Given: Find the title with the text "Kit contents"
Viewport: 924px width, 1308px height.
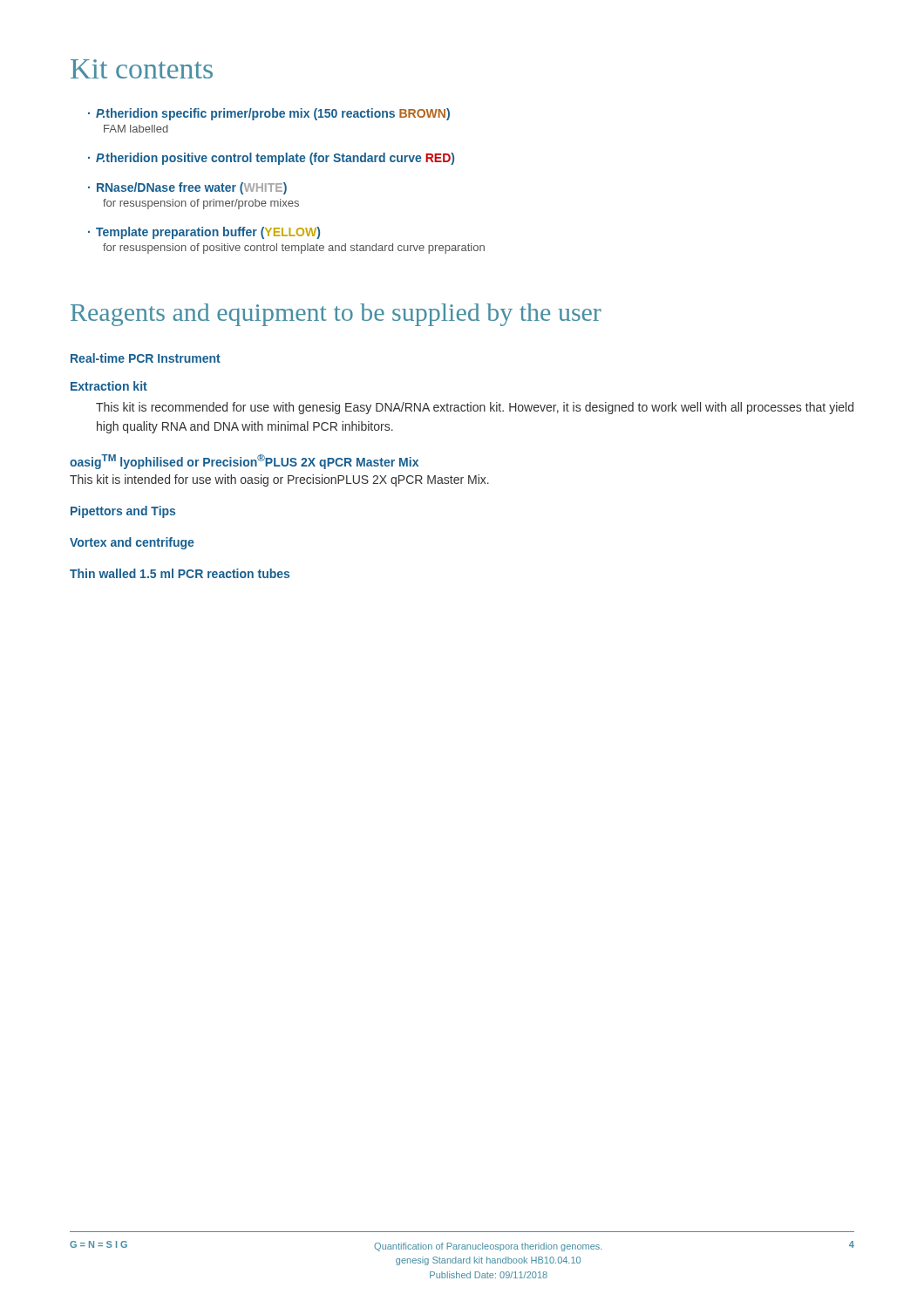Looking at the screenshot, I should (142, 69).
